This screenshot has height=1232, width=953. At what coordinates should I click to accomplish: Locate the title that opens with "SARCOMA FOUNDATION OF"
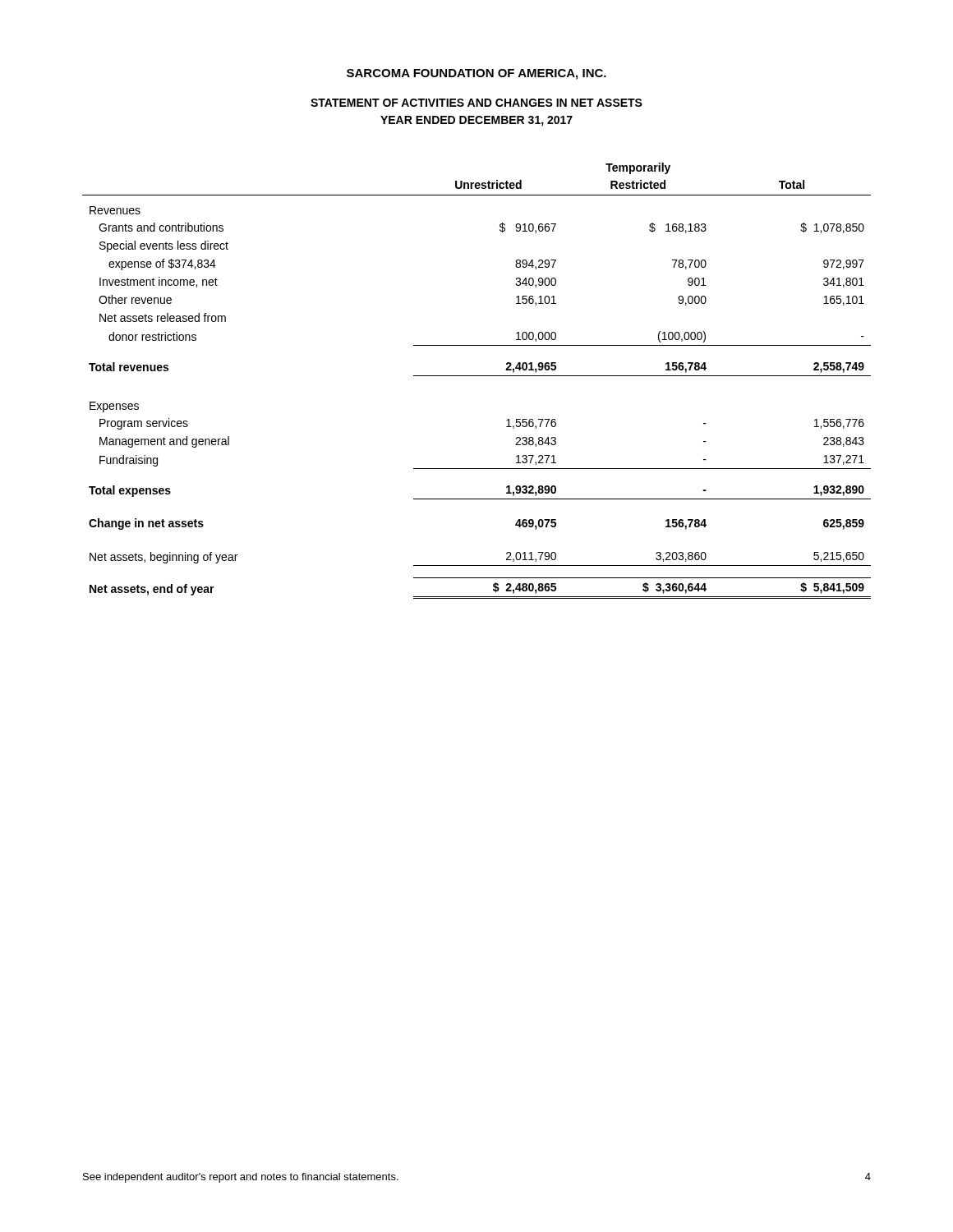pos(476,73)
